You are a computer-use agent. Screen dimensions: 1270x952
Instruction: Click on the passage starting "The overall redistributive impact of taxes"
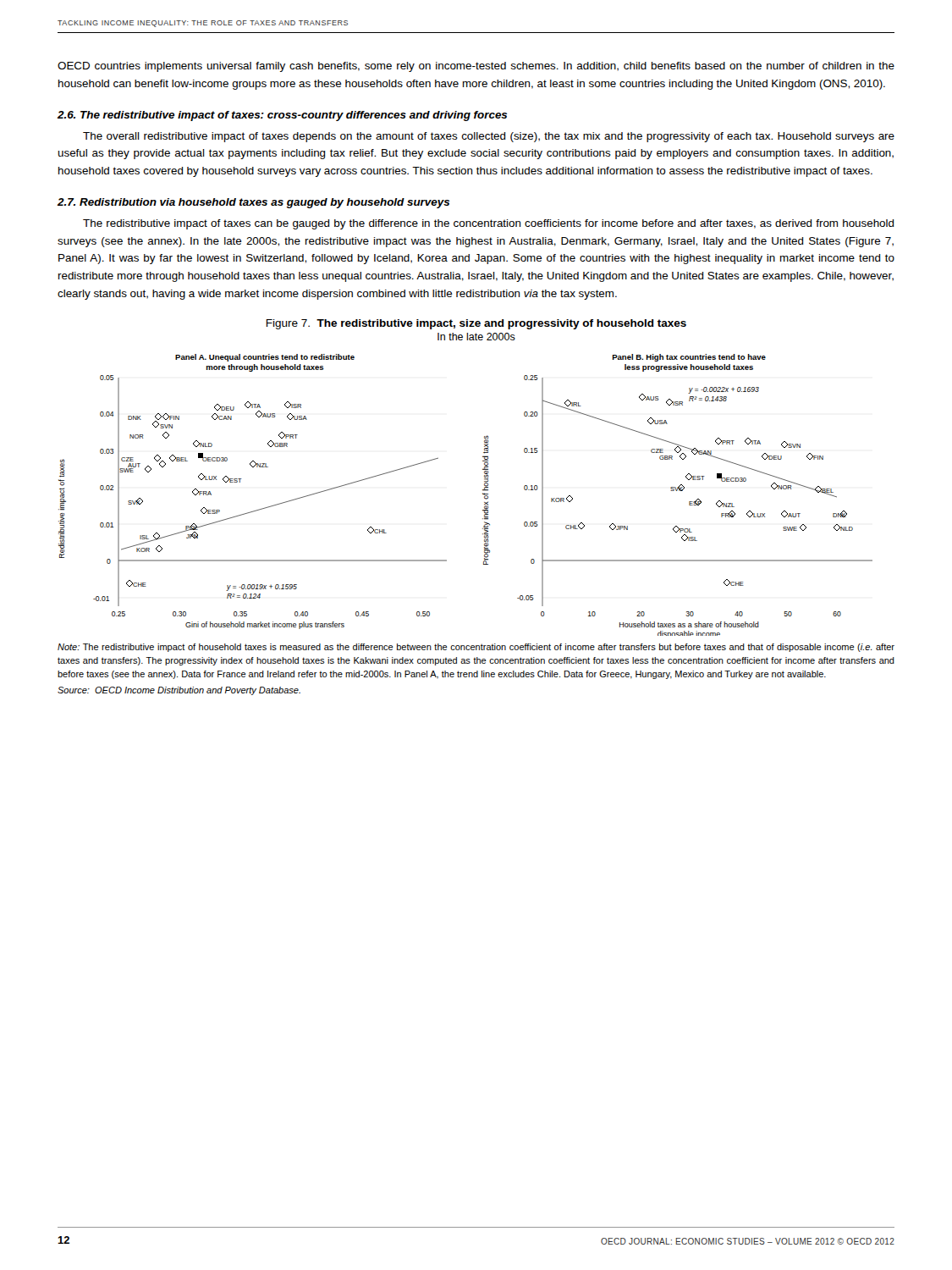476,153
